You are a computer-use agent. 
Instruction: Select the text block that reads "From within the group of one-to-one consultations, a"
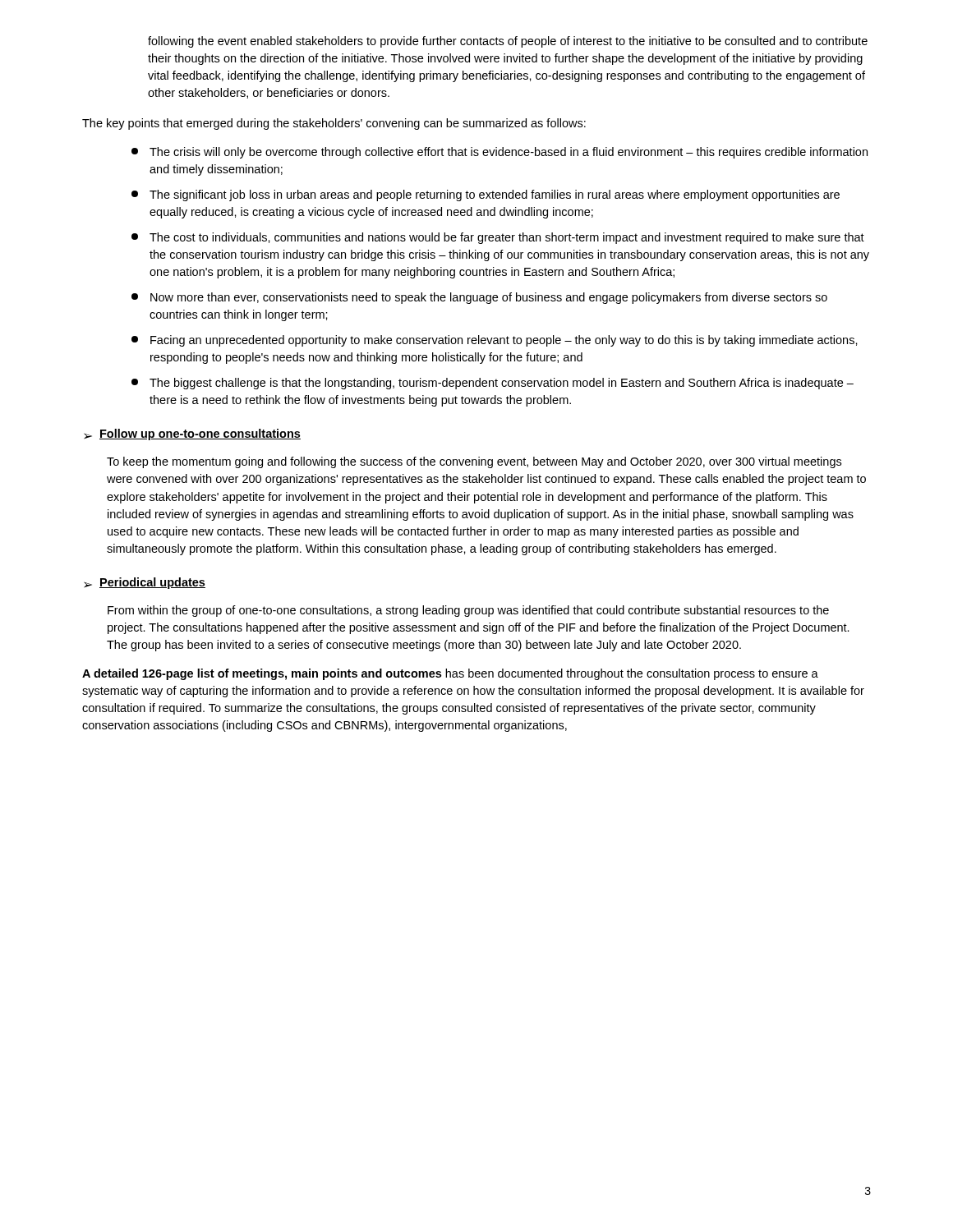(x=478, y=627)
